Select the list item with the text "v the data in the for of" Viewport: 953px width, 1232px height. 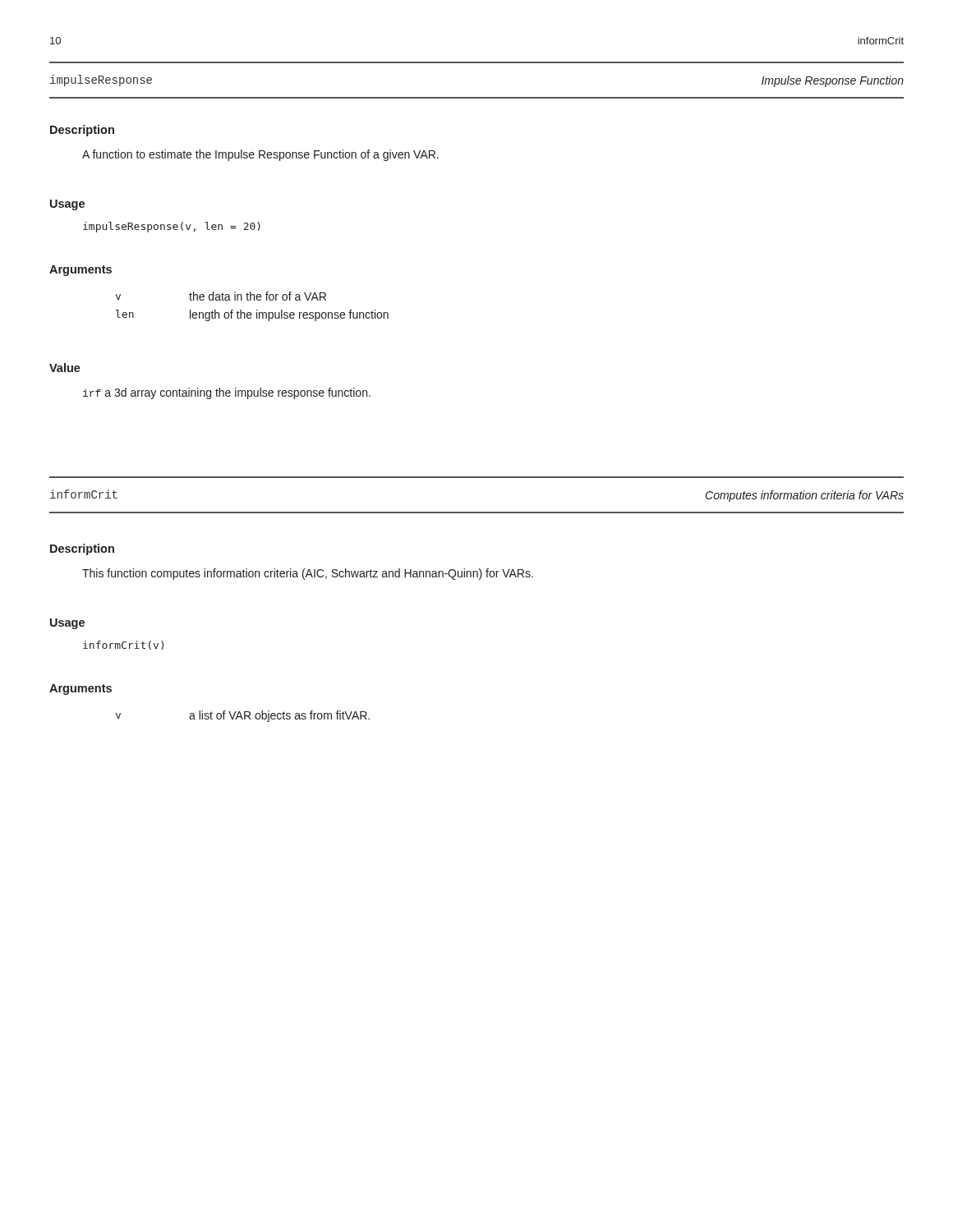256,306
